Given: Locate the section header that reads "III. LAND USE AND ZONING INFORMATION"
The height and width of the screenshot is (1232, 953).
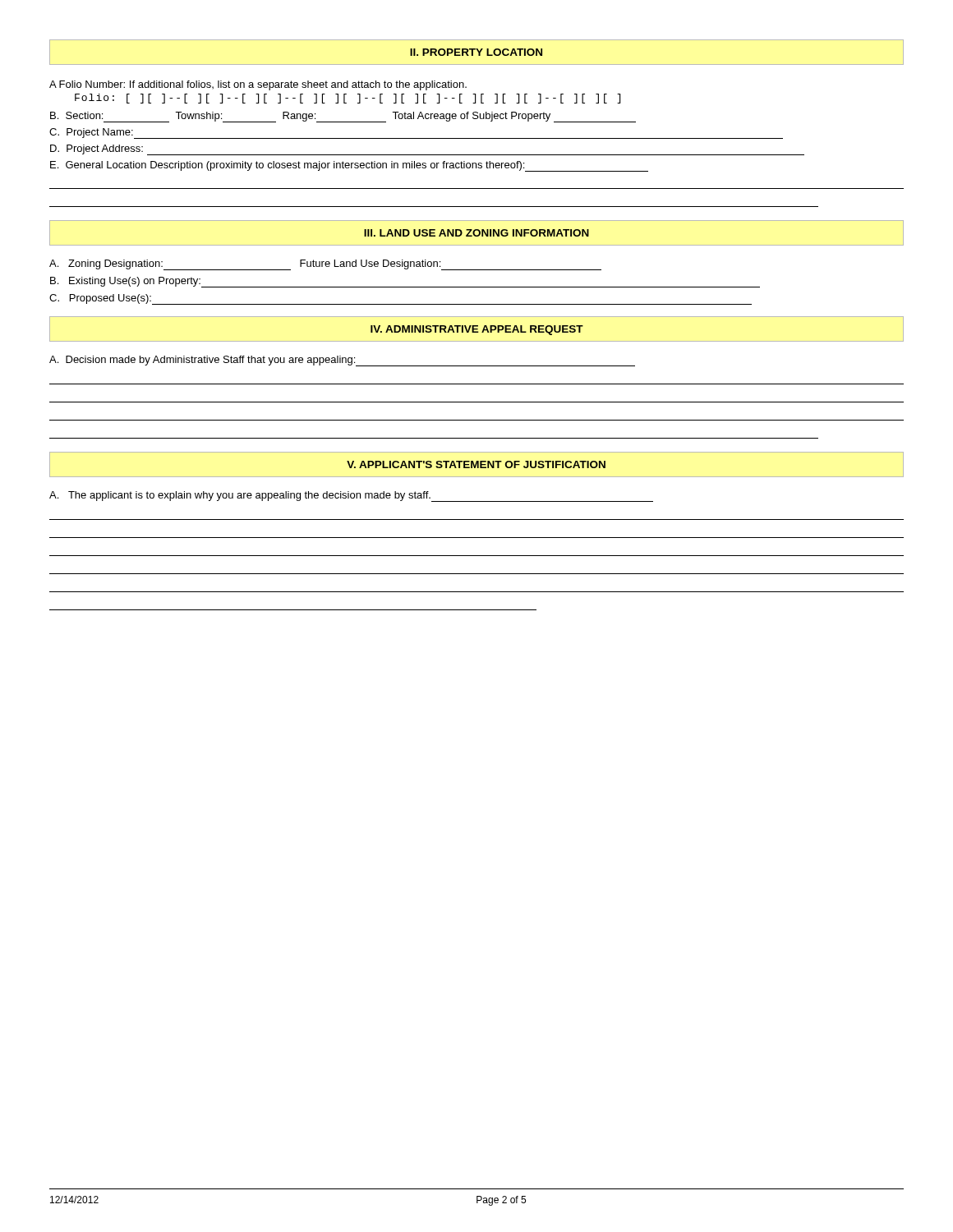Looking at the screenshot, I should point(476,233).
